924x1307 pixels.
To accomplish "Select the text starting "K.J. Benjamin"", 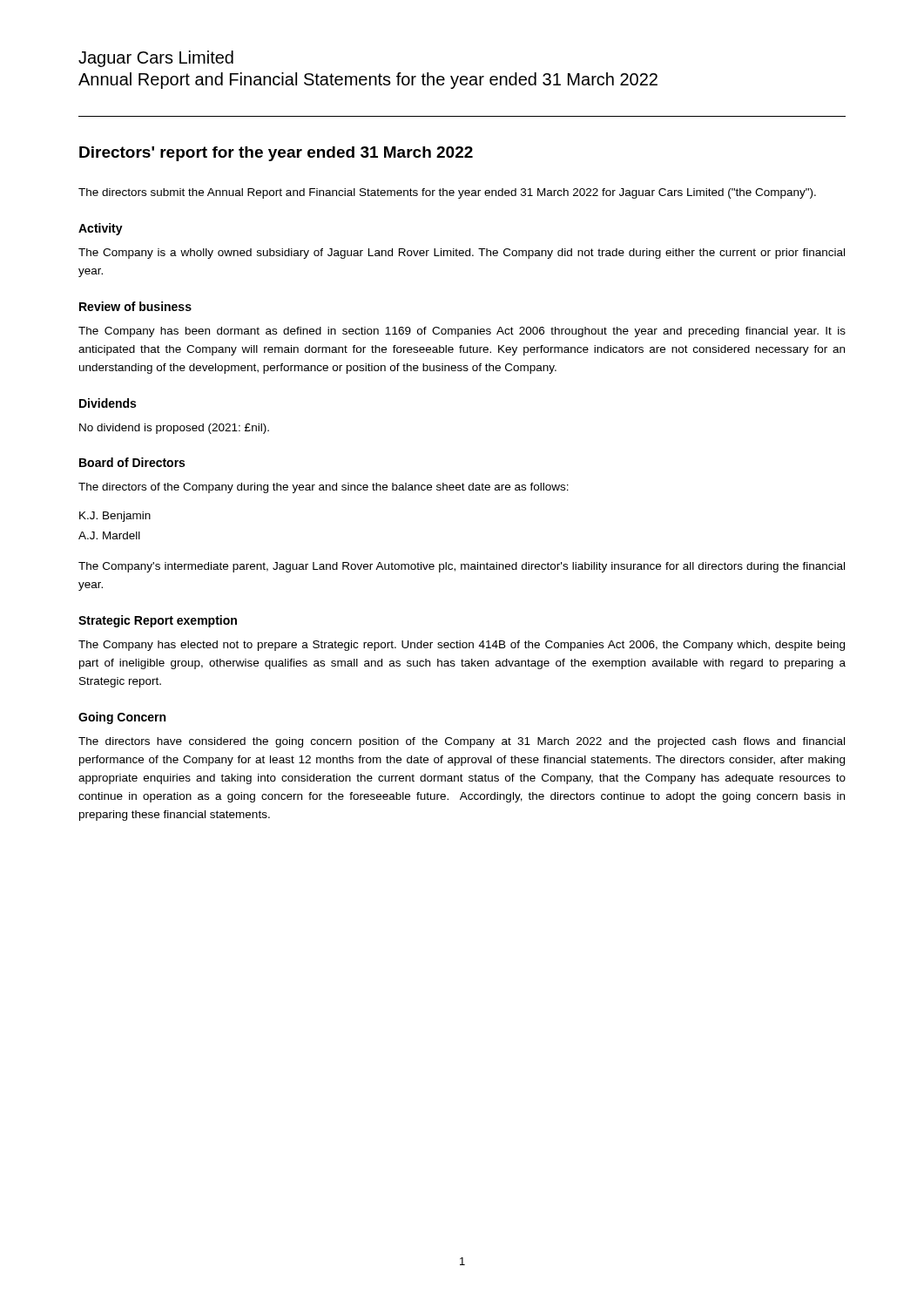I will (x=115, y=516).
